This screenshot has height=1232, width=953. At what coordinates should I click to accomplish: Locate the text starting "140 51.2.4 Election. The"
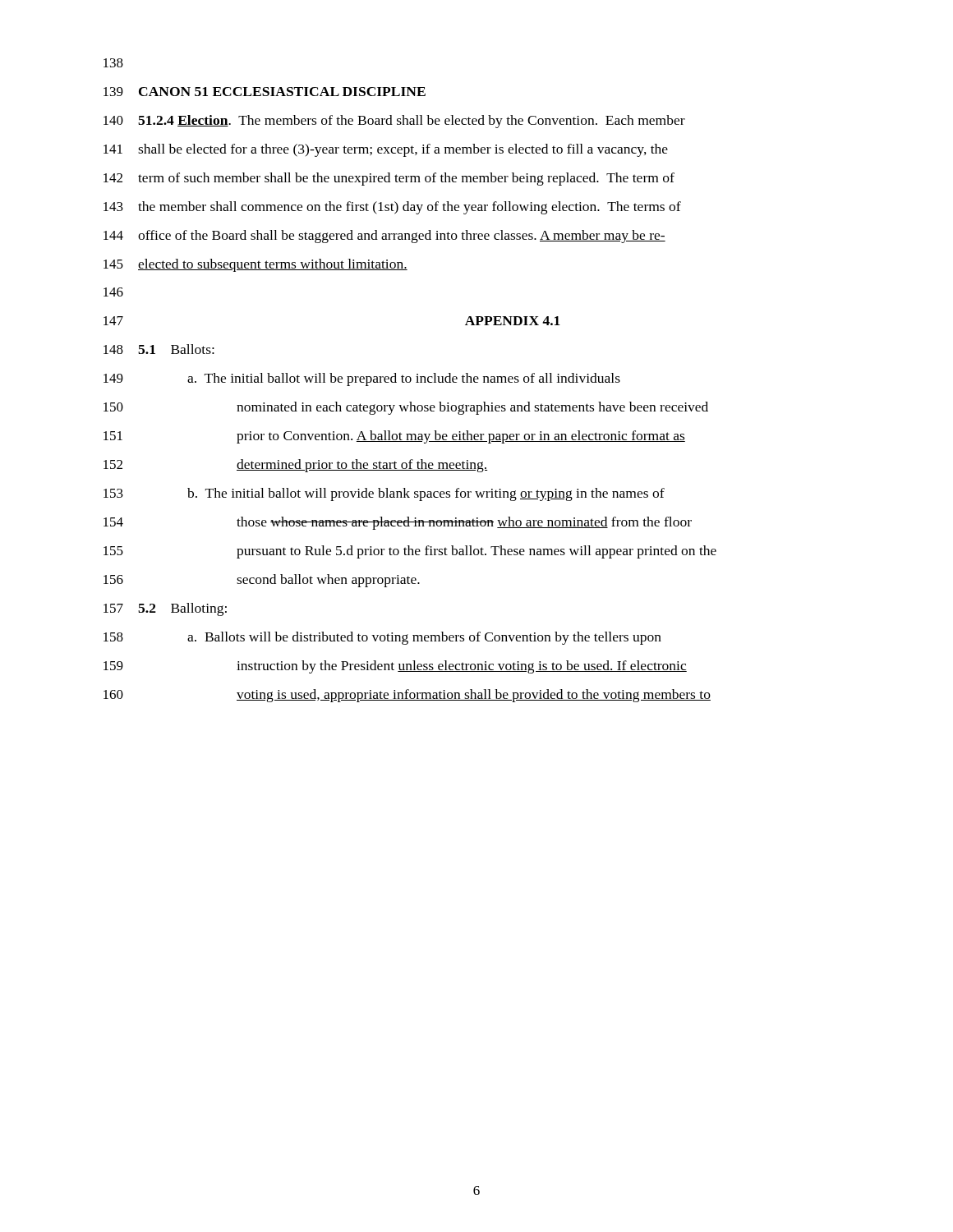pos(485,120)
